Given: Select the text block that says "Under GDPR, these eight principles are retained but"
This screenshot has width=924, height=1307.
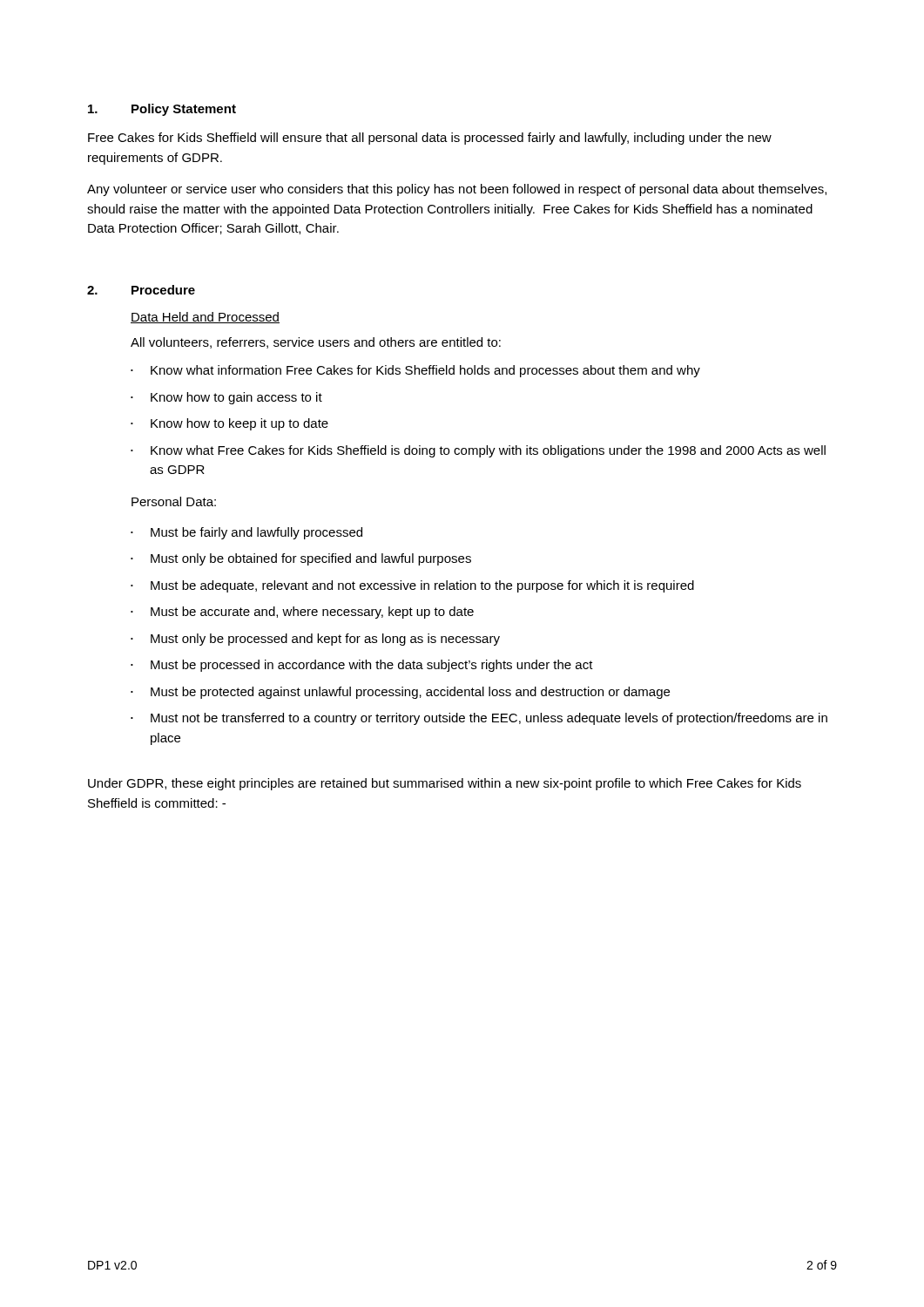Looking at the screenshot, I should tap(444, 793).
